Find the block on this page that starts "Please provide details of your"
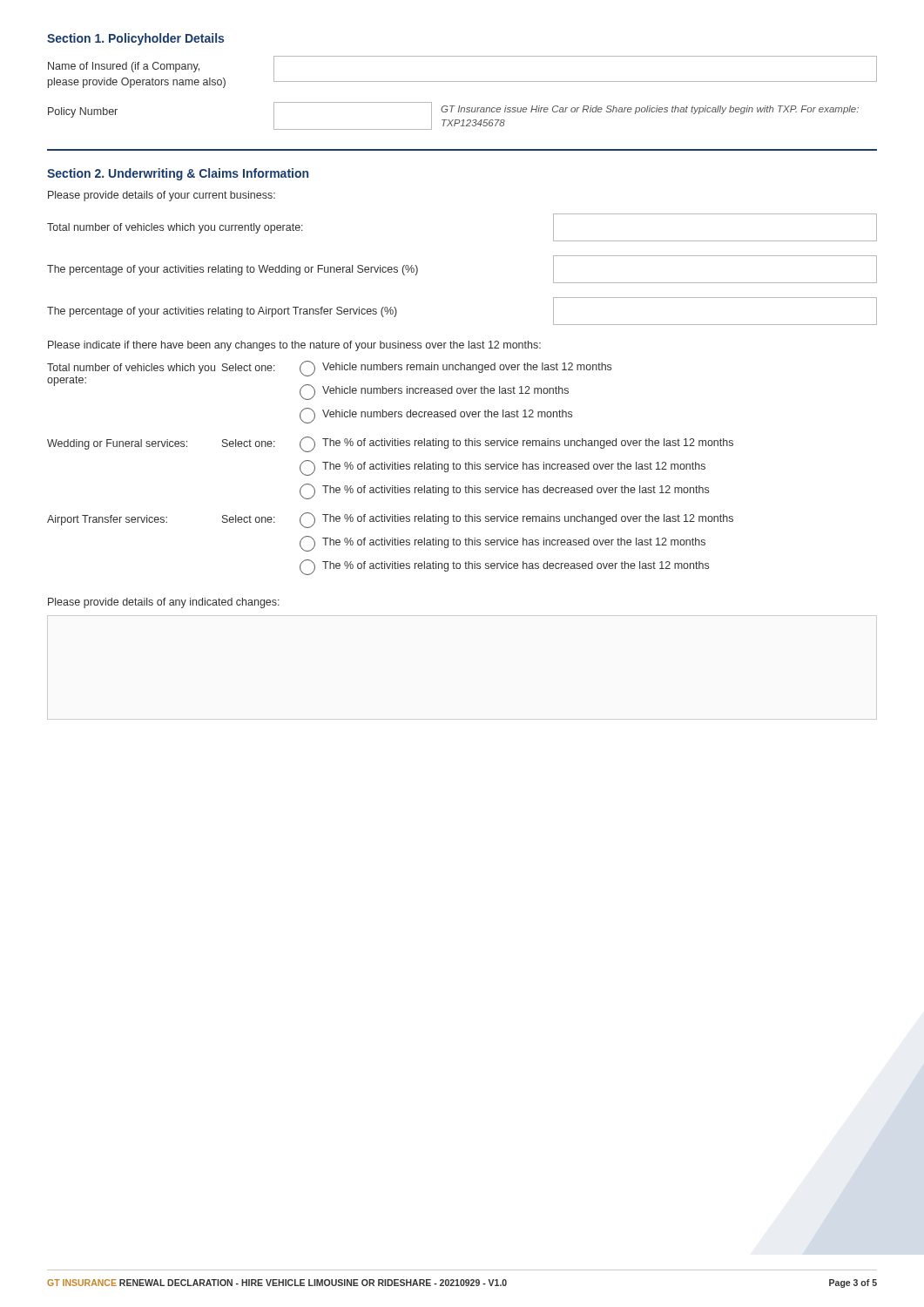Viewport: 924px width, 1307px height. [x=161, y=195]
